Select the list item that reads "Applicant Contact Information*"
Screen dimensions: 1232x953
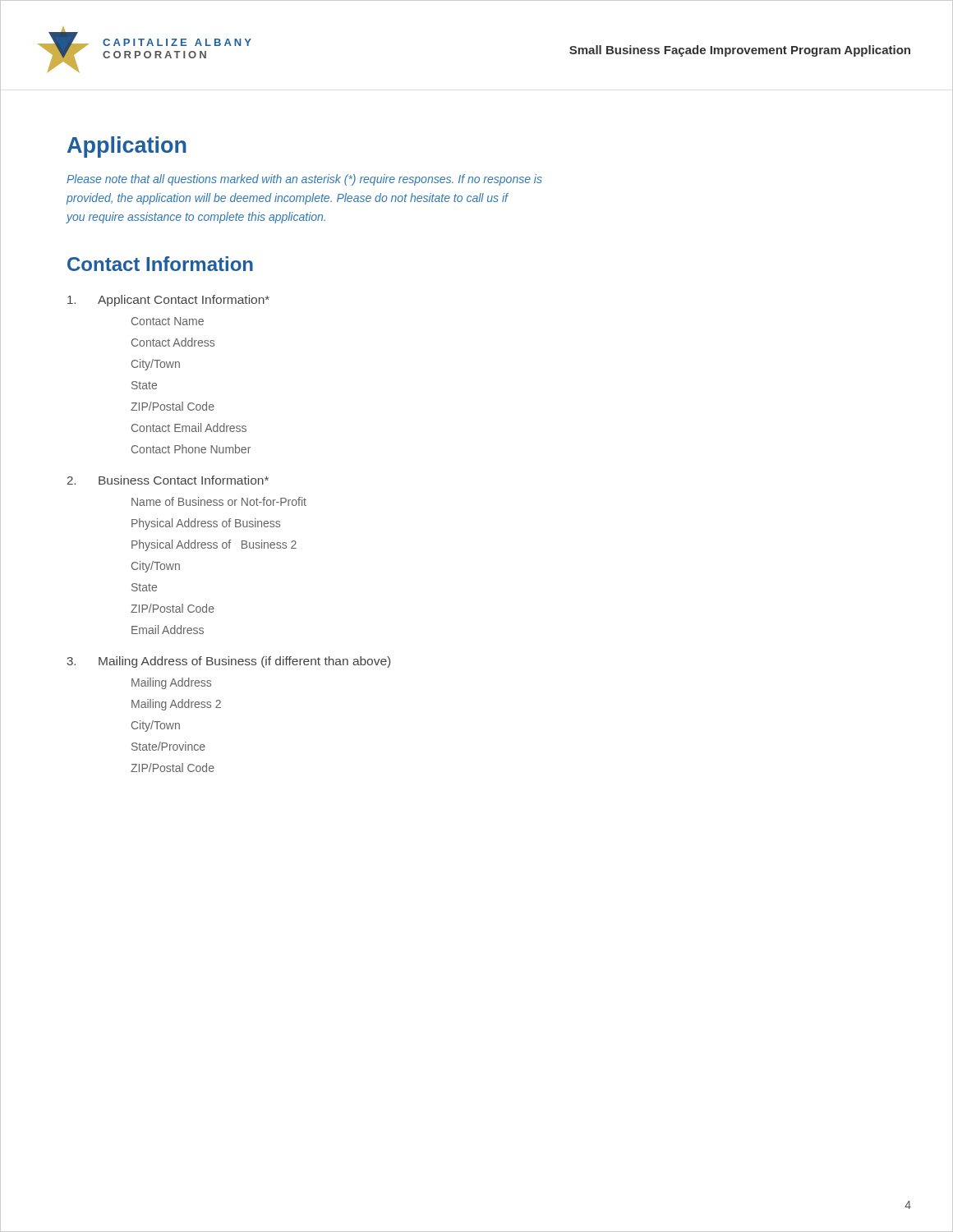pyautogui.click(x=168, y=300)
